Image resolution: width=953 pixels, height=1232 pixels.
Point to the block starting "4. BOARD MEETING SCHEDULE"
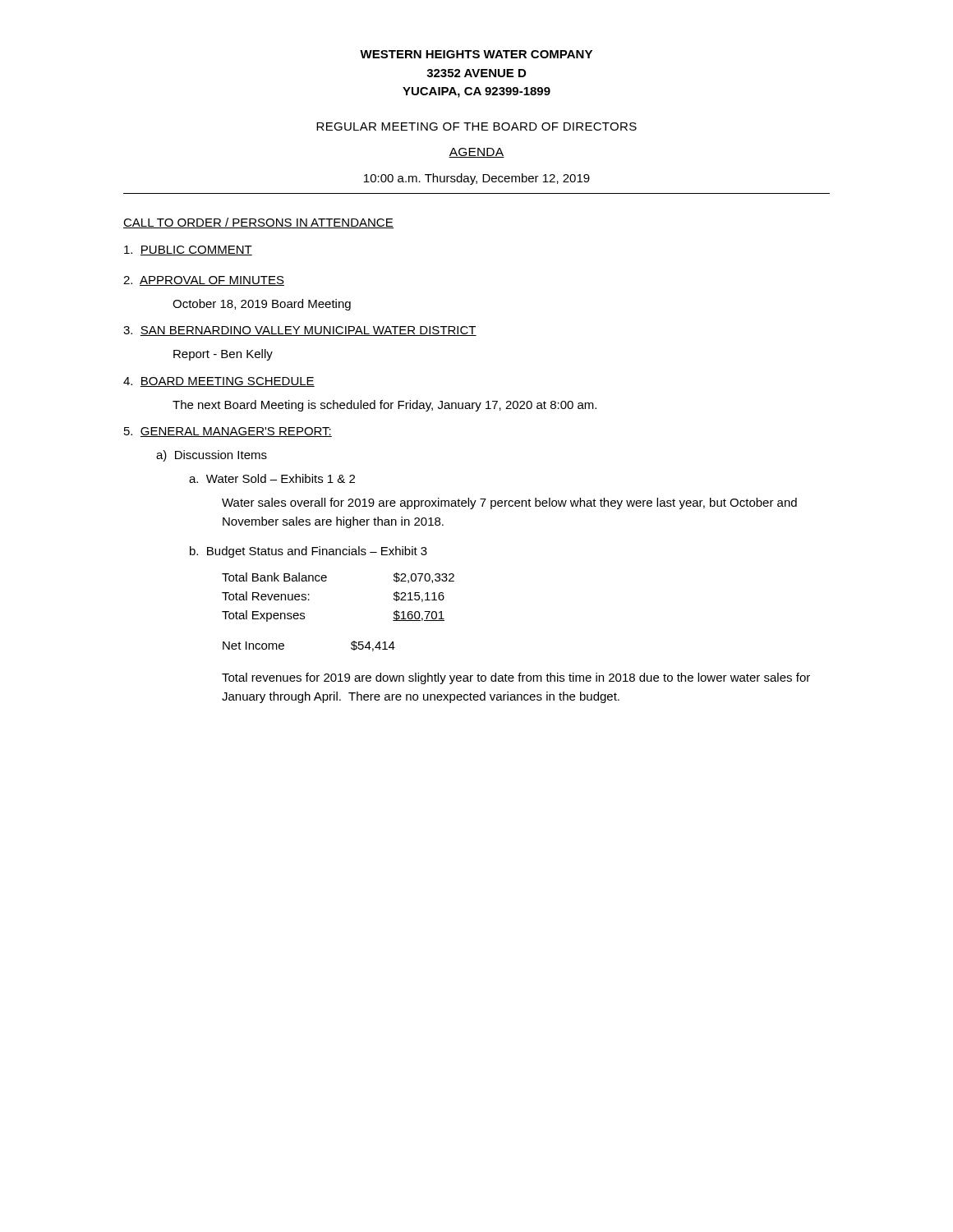[x=219, y=380]
